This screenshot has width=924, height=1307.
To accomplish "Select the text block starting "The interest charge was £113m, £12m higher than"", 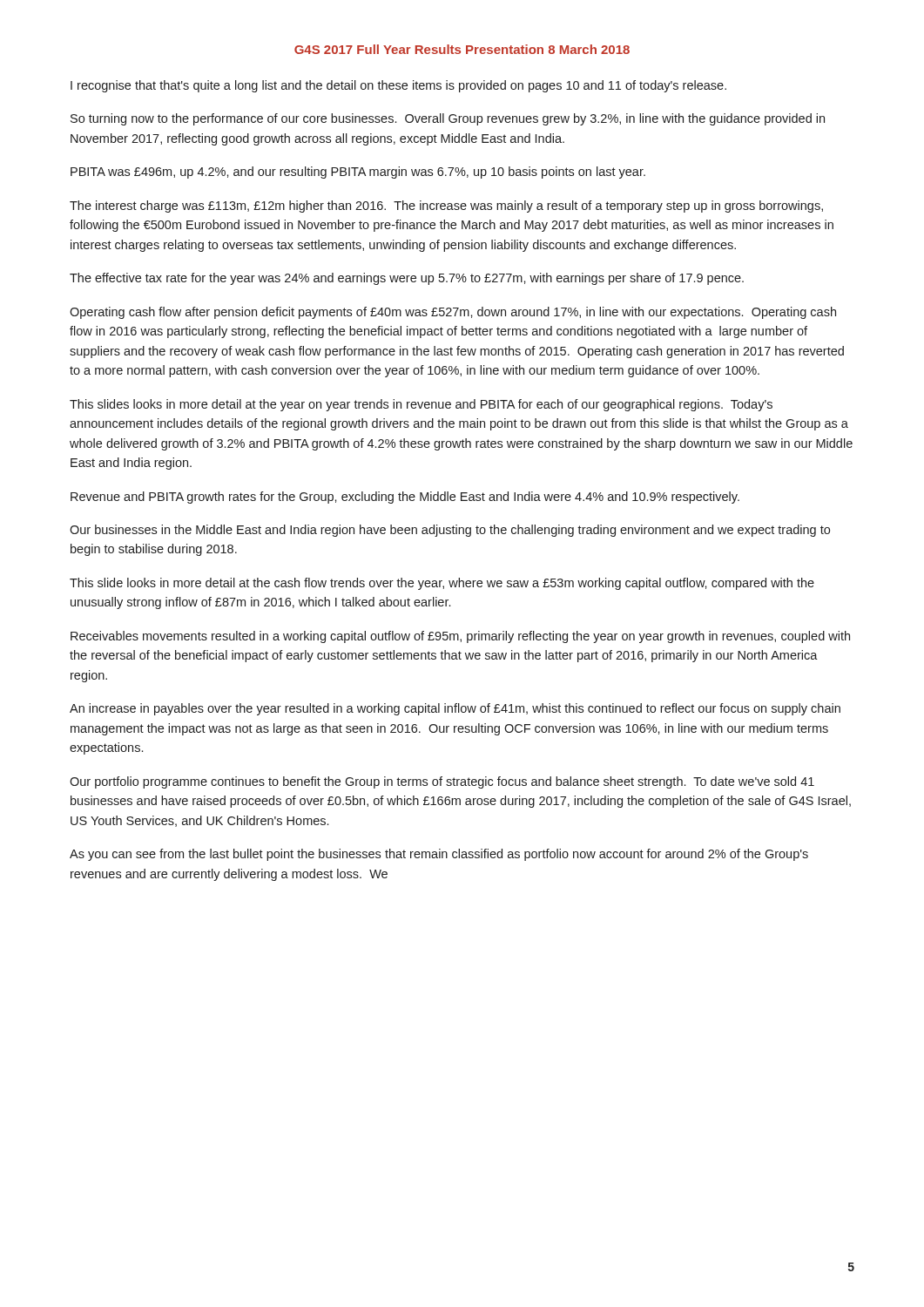I will [452, 225].
